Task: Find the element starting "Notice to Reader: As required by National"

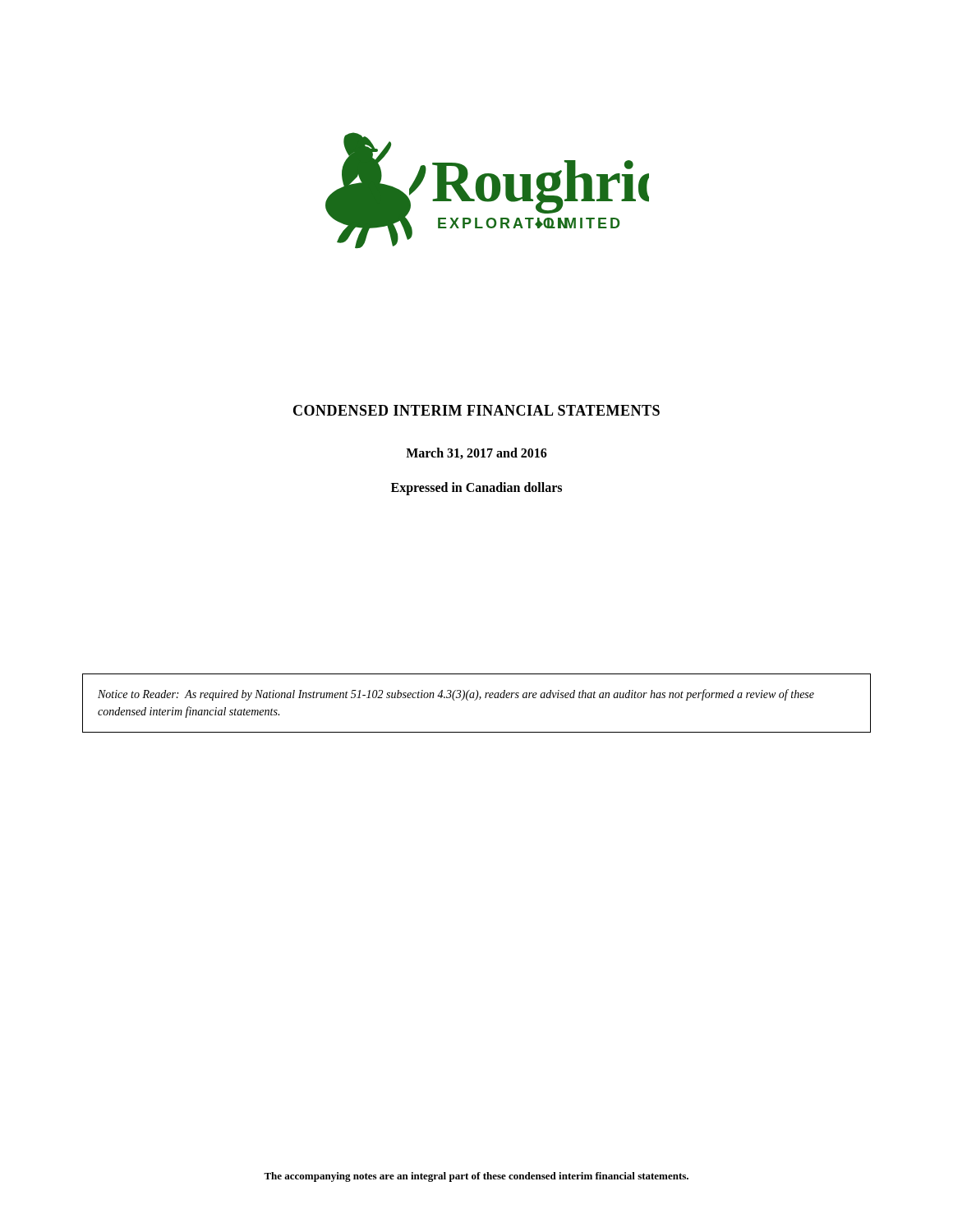Action: tap(476, 703)
